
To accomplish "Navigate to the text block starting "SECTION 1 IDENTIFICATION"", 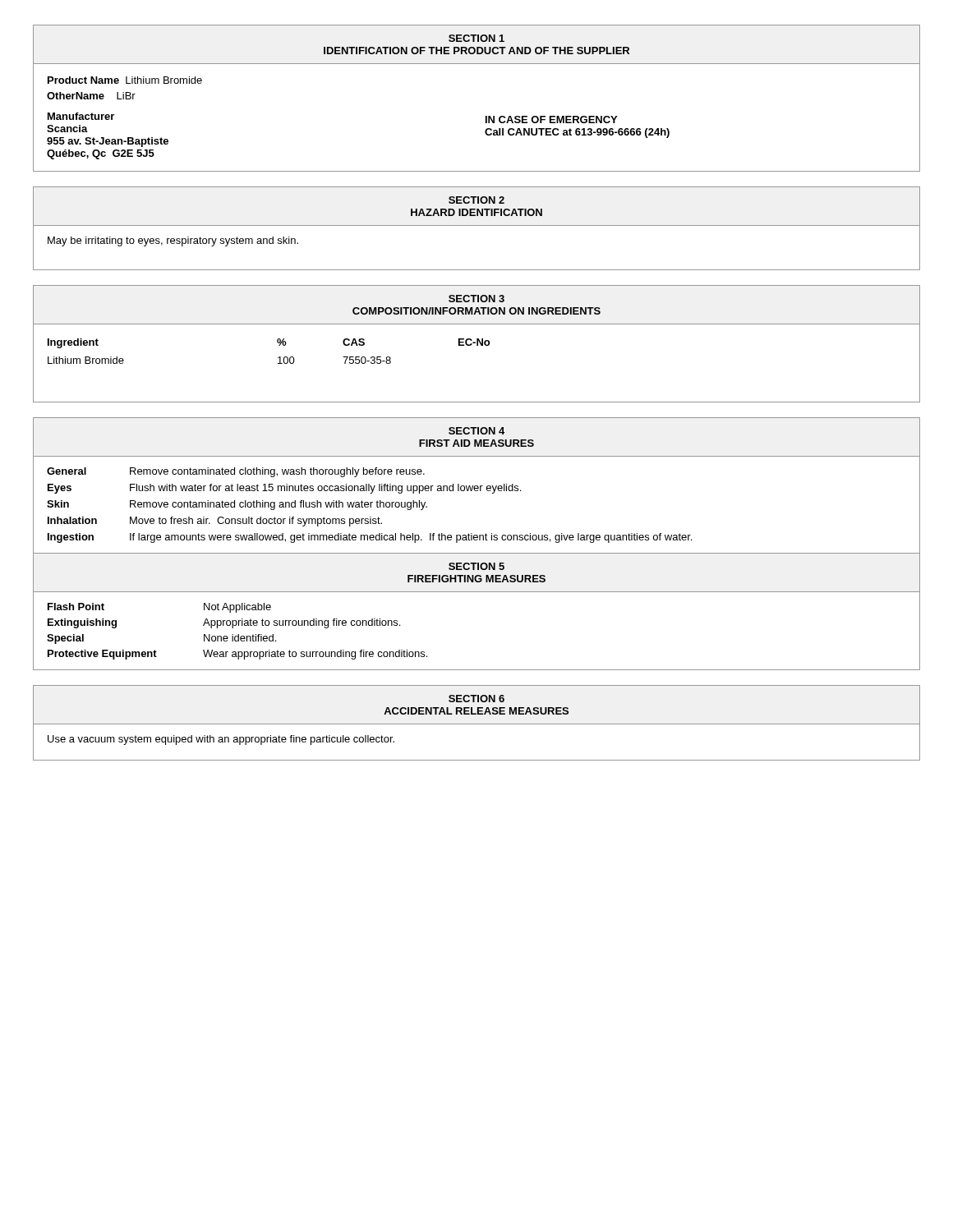I will (476, 44).
